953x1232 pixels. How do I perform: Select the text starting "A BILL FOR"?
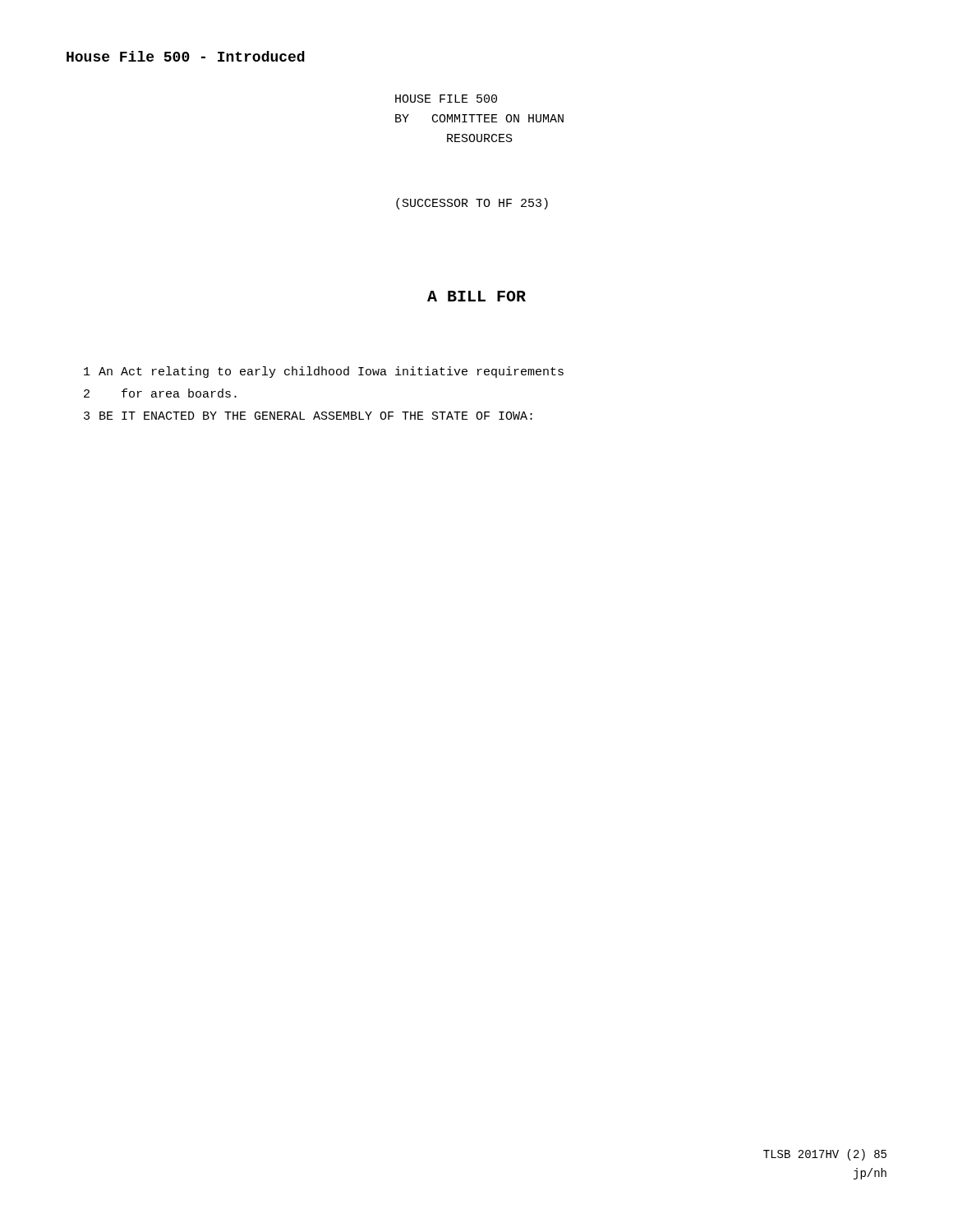pos(476,297)
